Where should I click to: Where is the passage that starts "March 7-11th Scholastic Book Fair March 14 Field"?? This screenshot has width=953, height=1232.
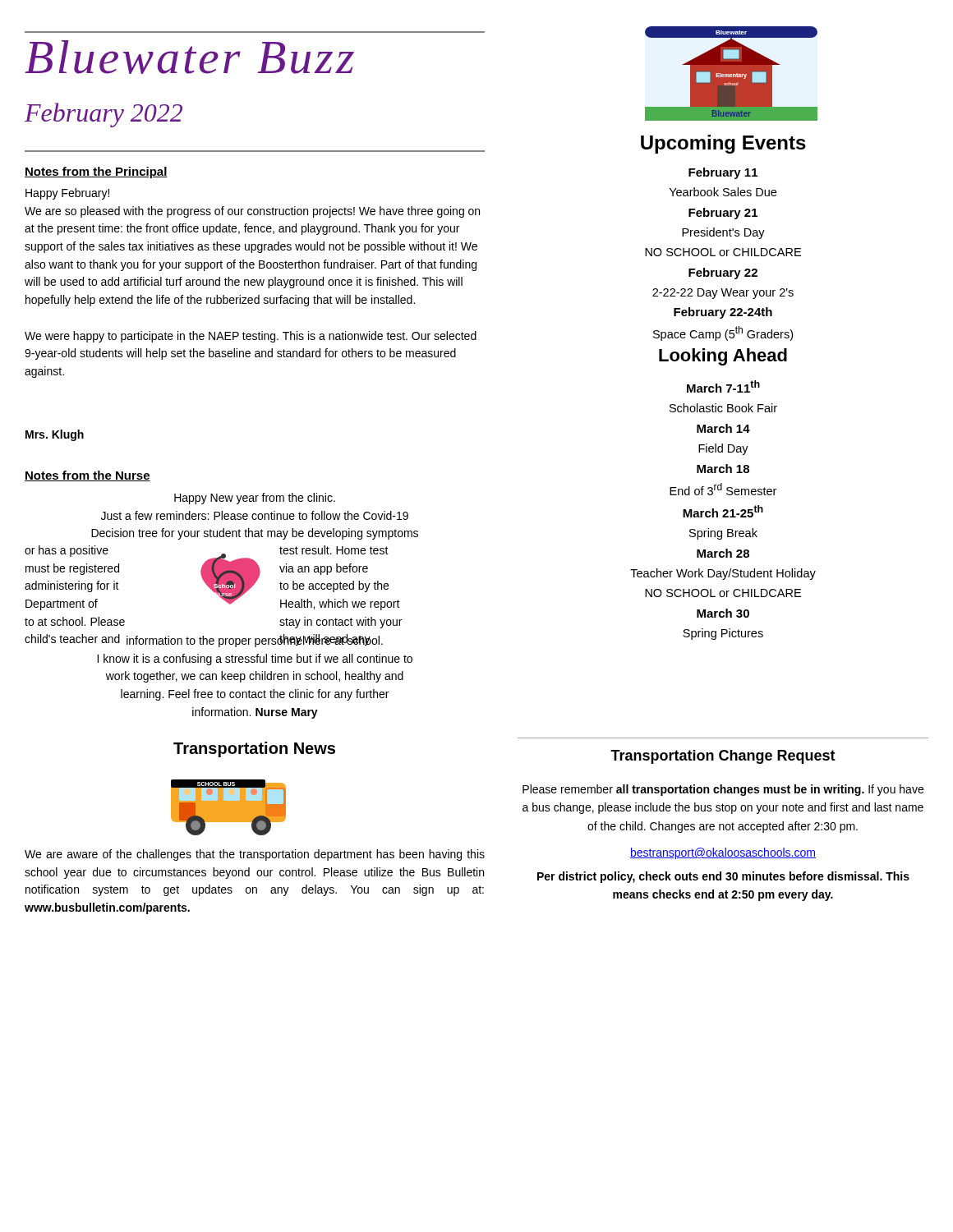pyautogui.click(x=723, y=509)
